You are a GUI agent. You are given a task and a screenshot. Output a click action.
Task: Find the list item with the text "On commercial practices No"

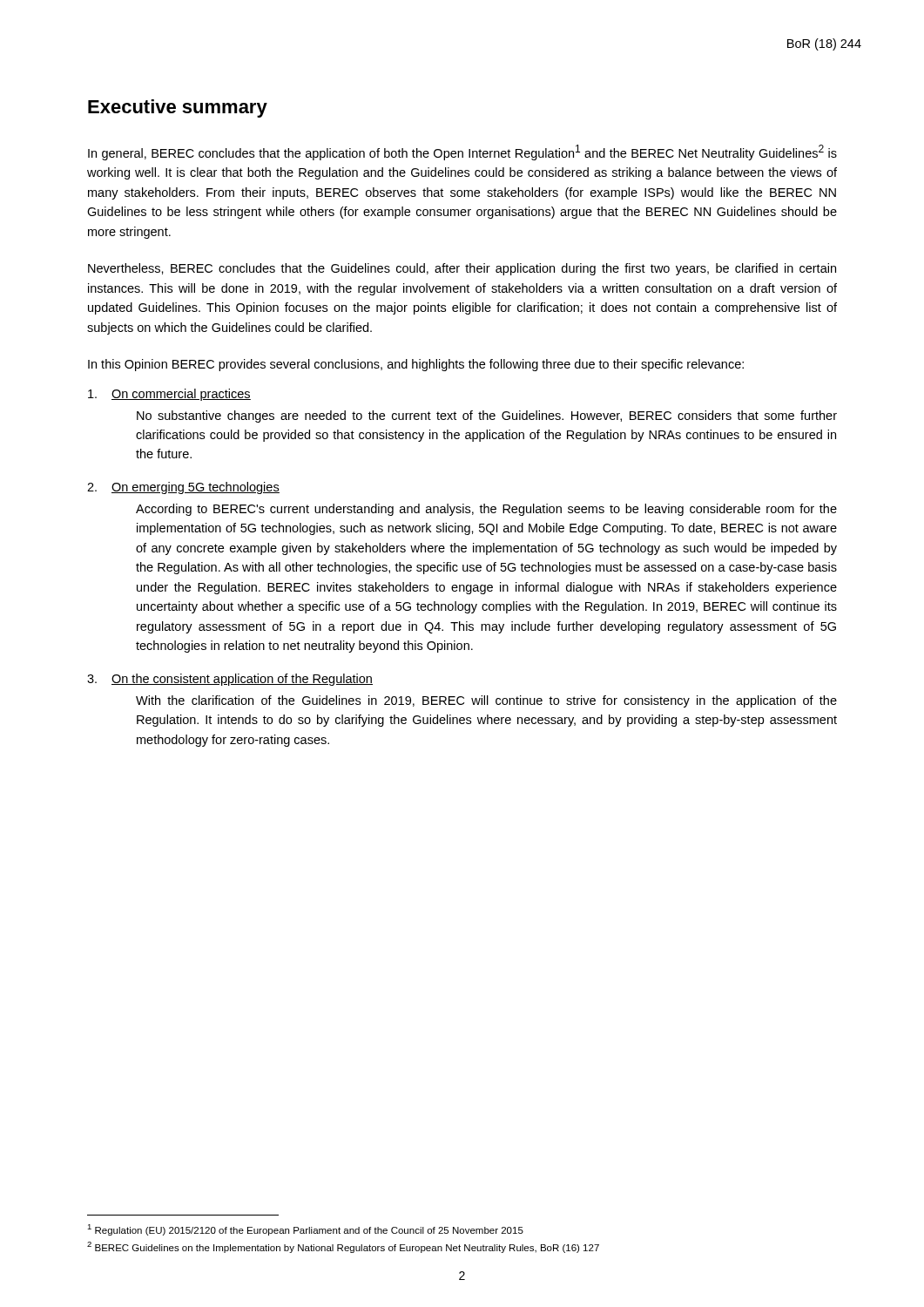pos(462,425)
